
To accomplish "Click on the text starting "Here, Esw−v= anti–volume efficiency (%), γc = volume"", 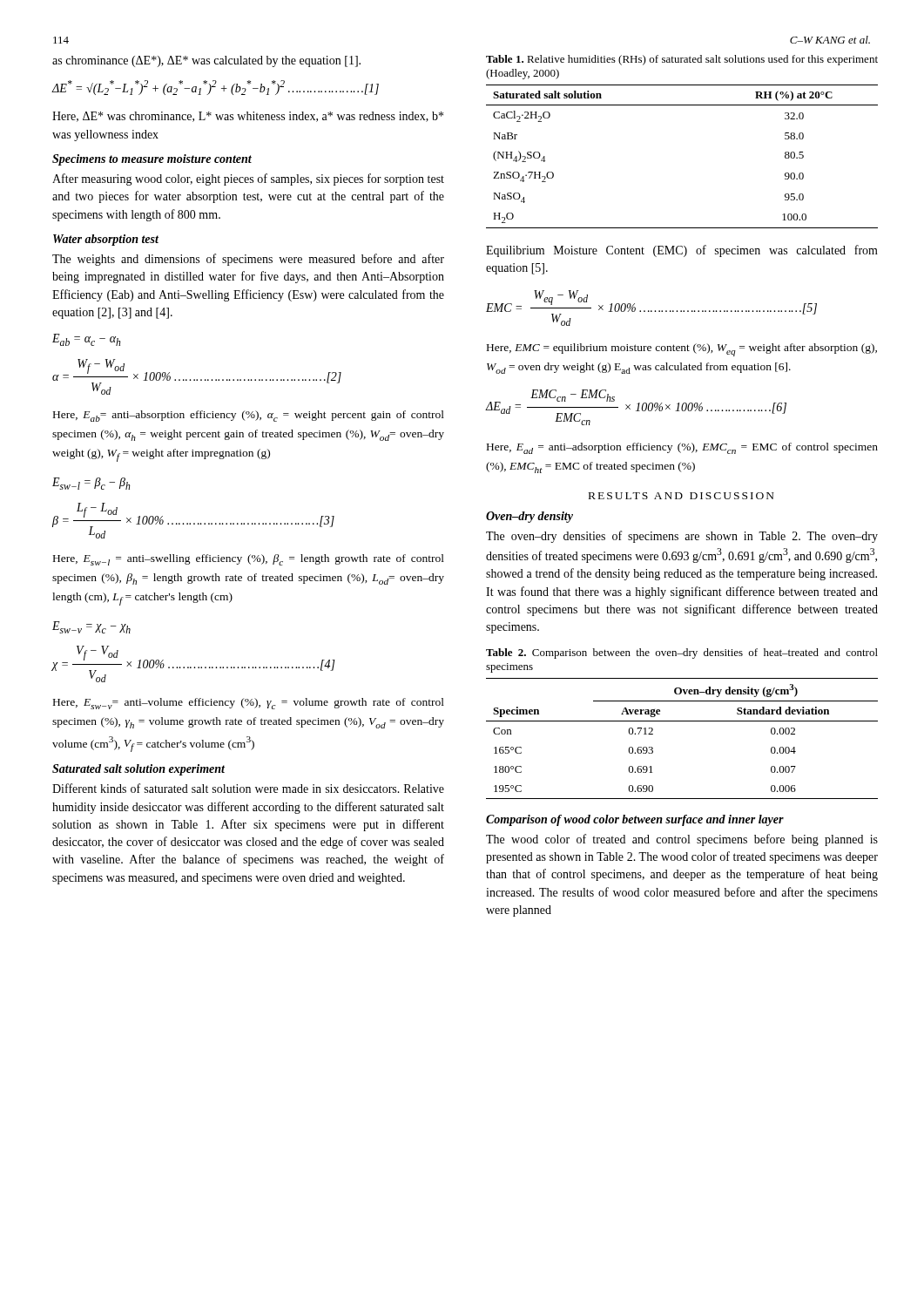I will coord(248,723).
